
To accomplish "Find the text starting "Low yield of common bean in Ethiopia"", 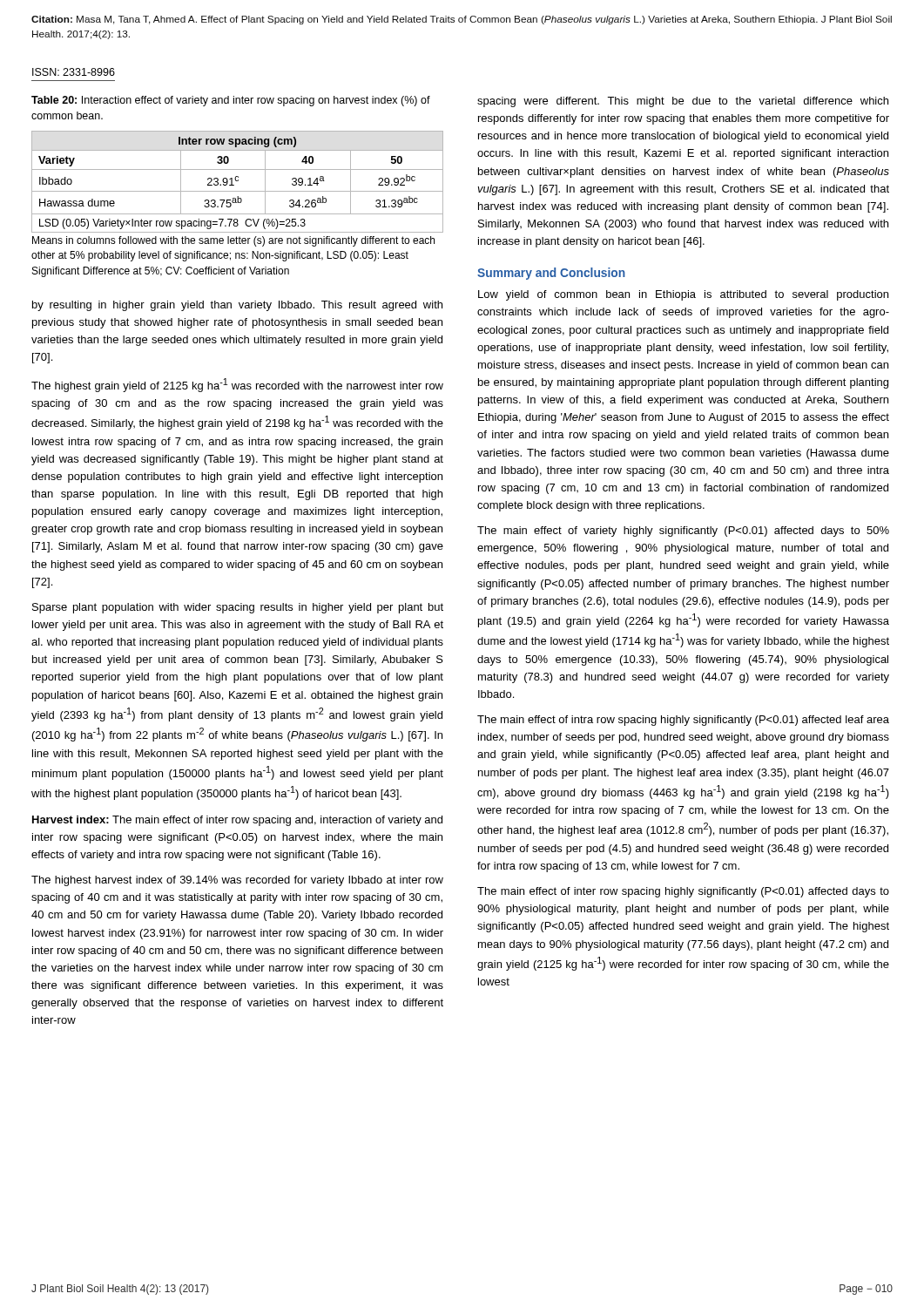I will coord(683,400).
